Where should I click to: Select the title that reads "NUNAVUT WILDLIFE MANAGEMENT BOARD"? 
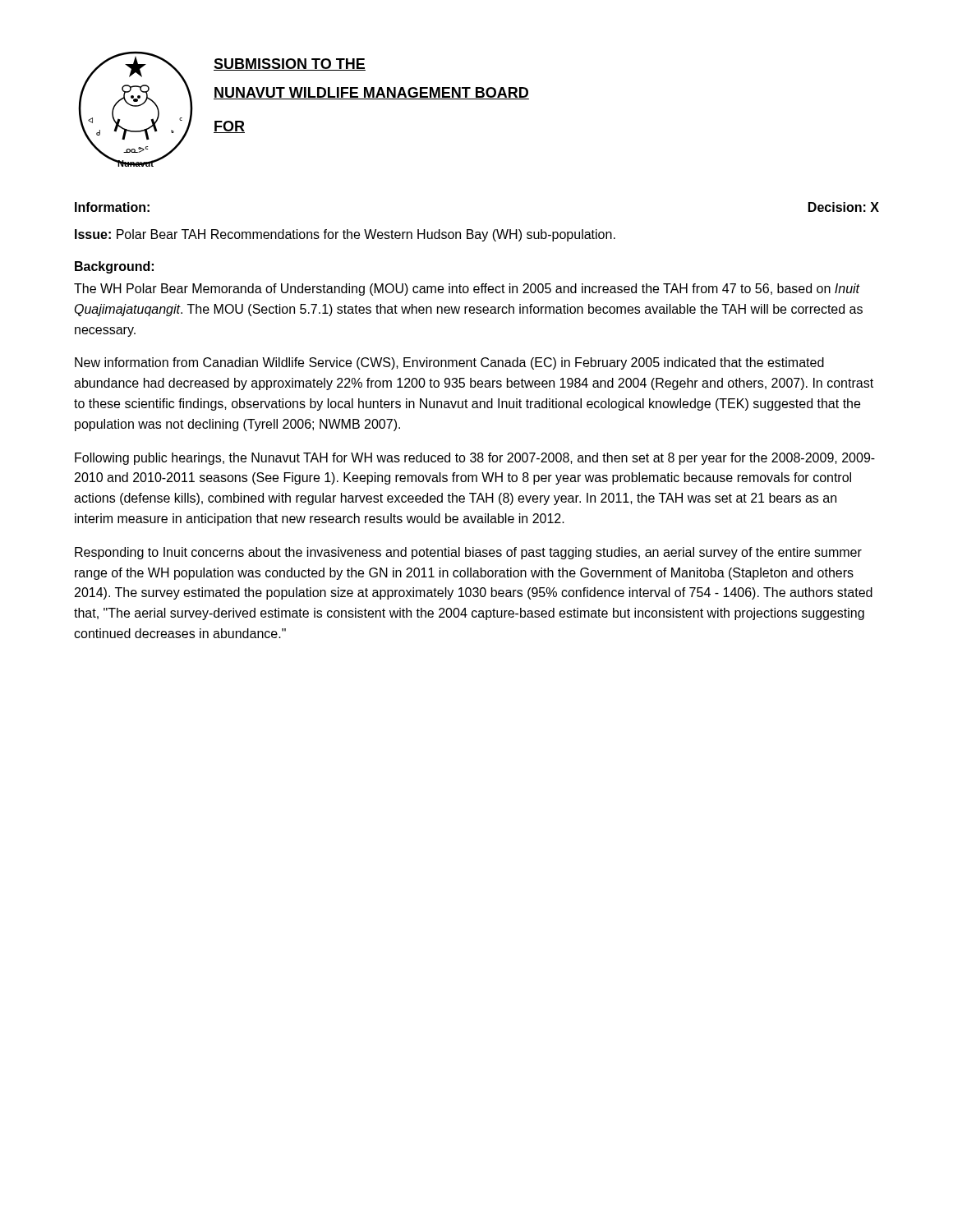[x=371, y=93]
